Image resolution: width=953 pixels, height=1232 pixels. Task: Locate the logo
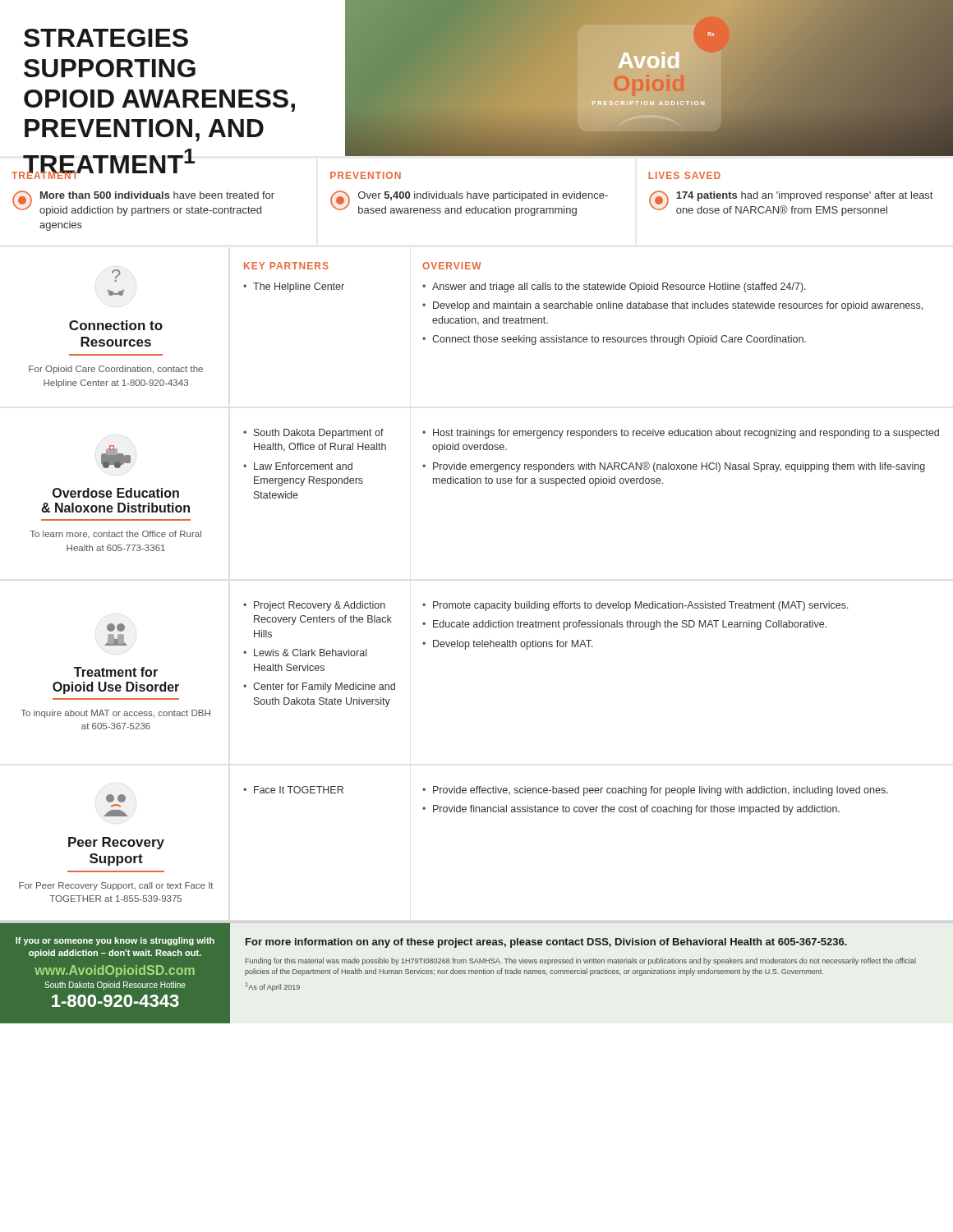pyautogui.click(x=649, y=78)
